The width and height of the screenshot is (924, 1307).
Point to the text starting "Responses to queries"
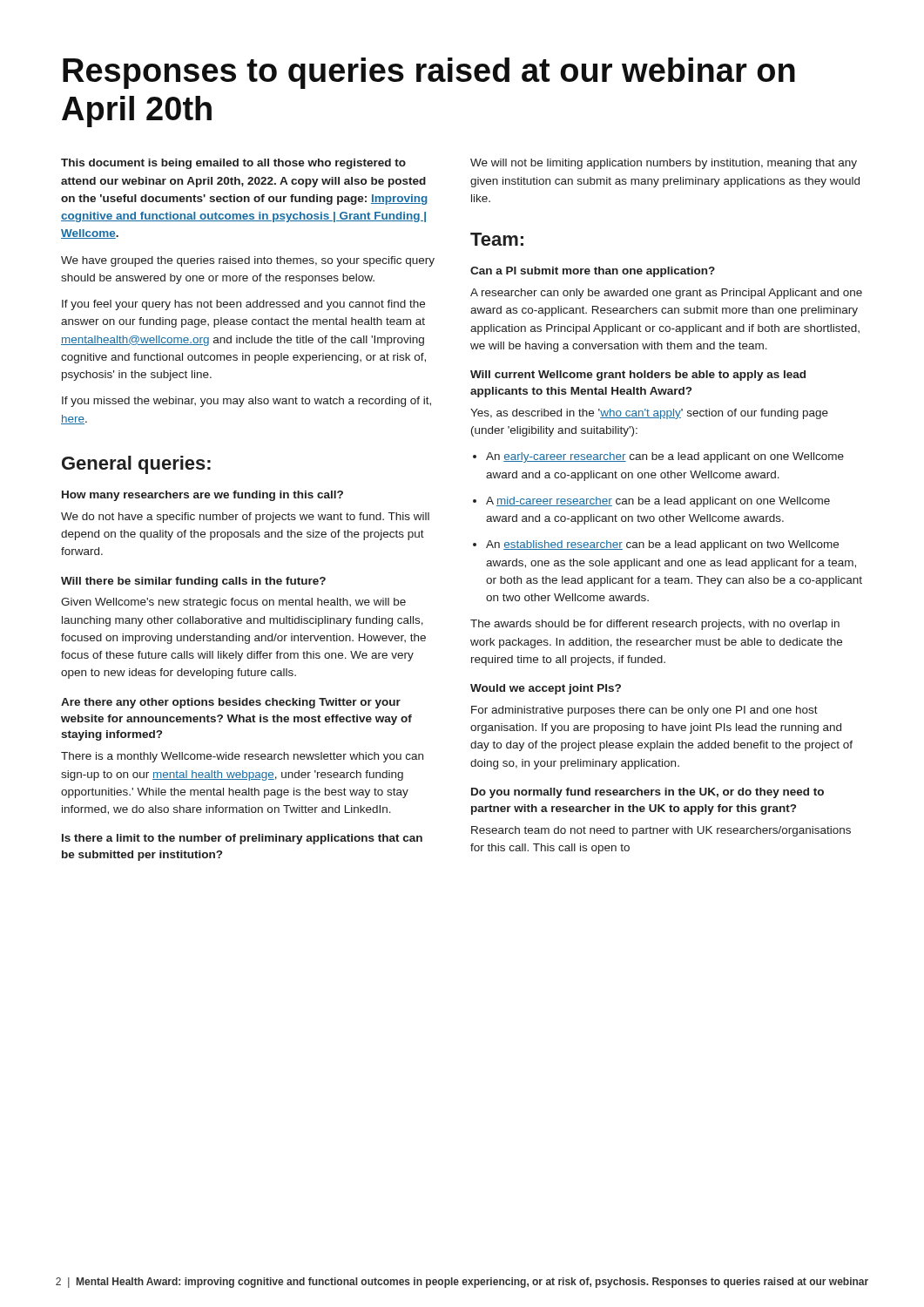pyautogui.click(x=462, y=90)
